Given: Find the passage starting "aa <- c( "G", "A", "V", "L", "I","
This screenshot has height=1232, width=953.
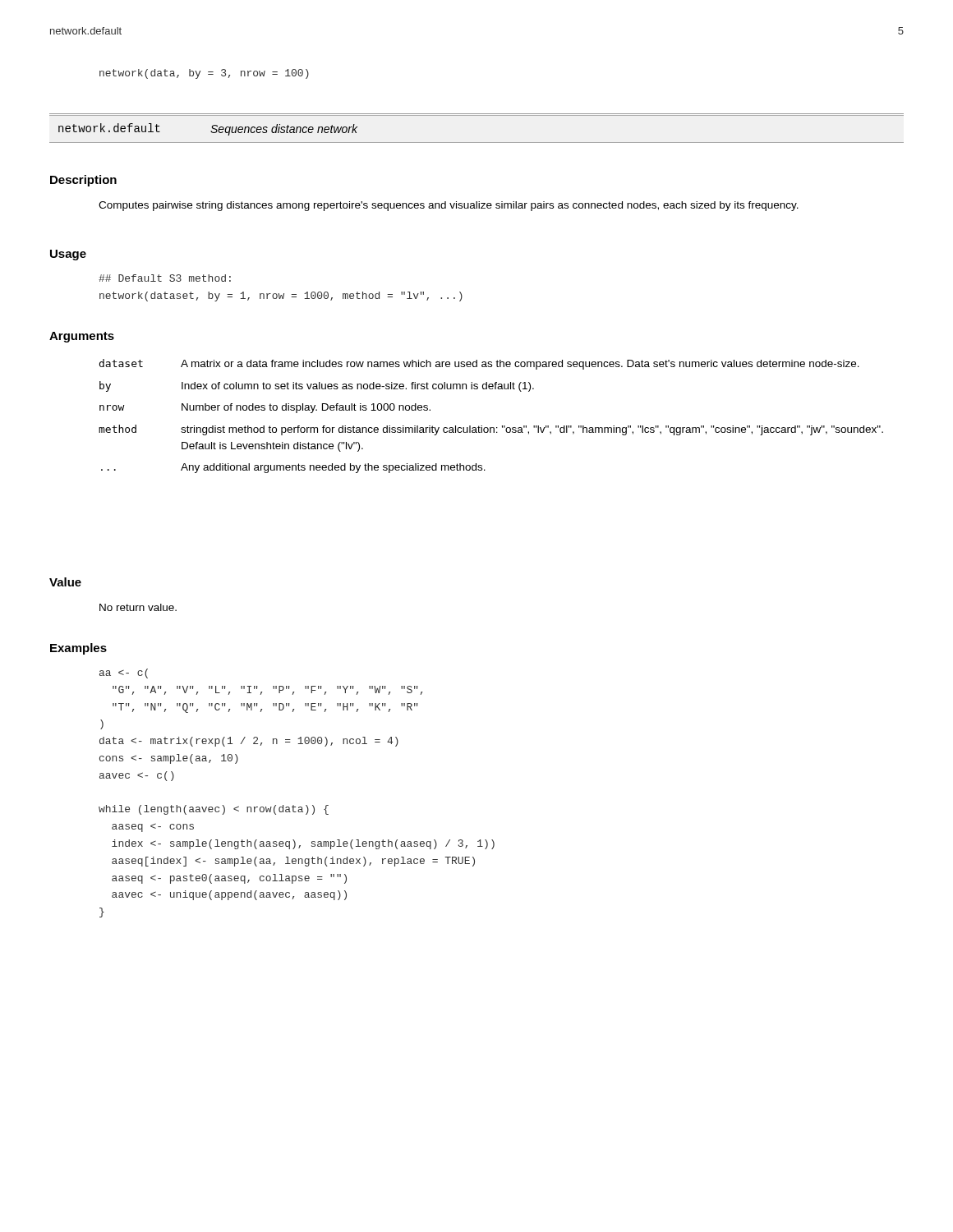Looking at the screenshot, I should 124,673.
